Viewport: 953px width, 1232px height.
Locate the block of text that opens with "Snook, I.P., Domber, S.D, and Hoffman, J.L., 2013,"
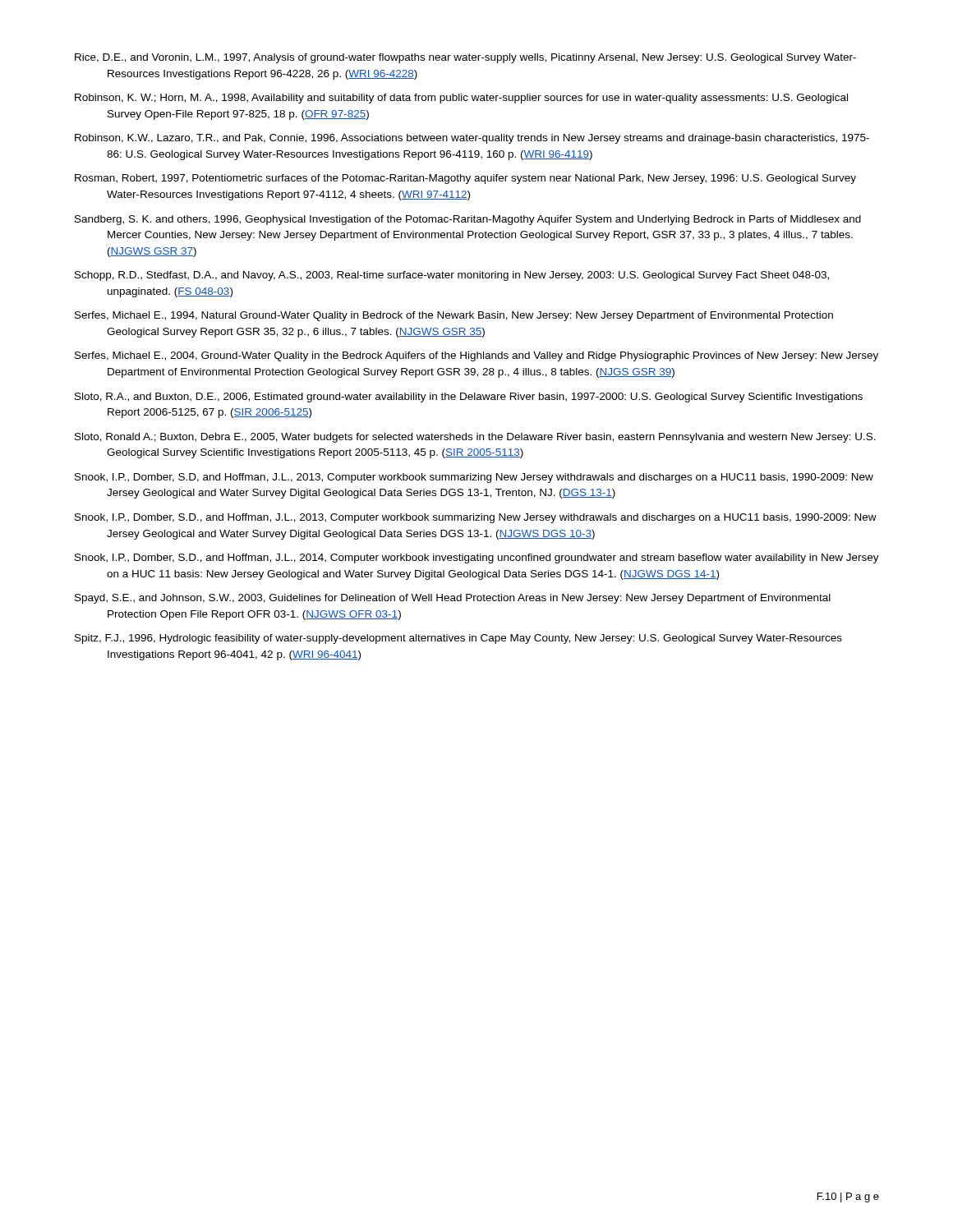474,485
